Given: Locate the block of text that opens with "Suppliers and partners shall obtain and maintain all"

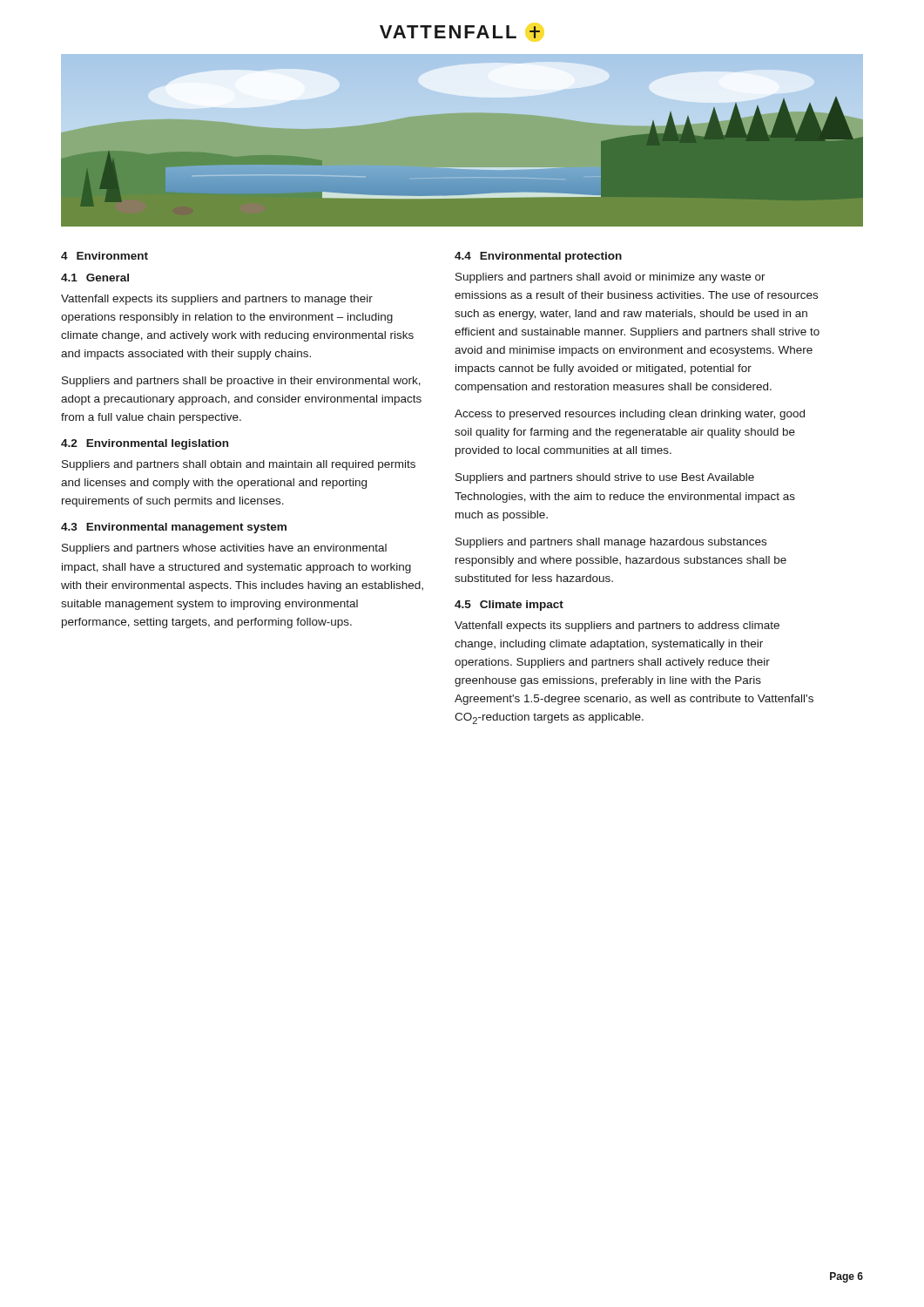Looking at the screenshot, I should click(x=238, y=483).
